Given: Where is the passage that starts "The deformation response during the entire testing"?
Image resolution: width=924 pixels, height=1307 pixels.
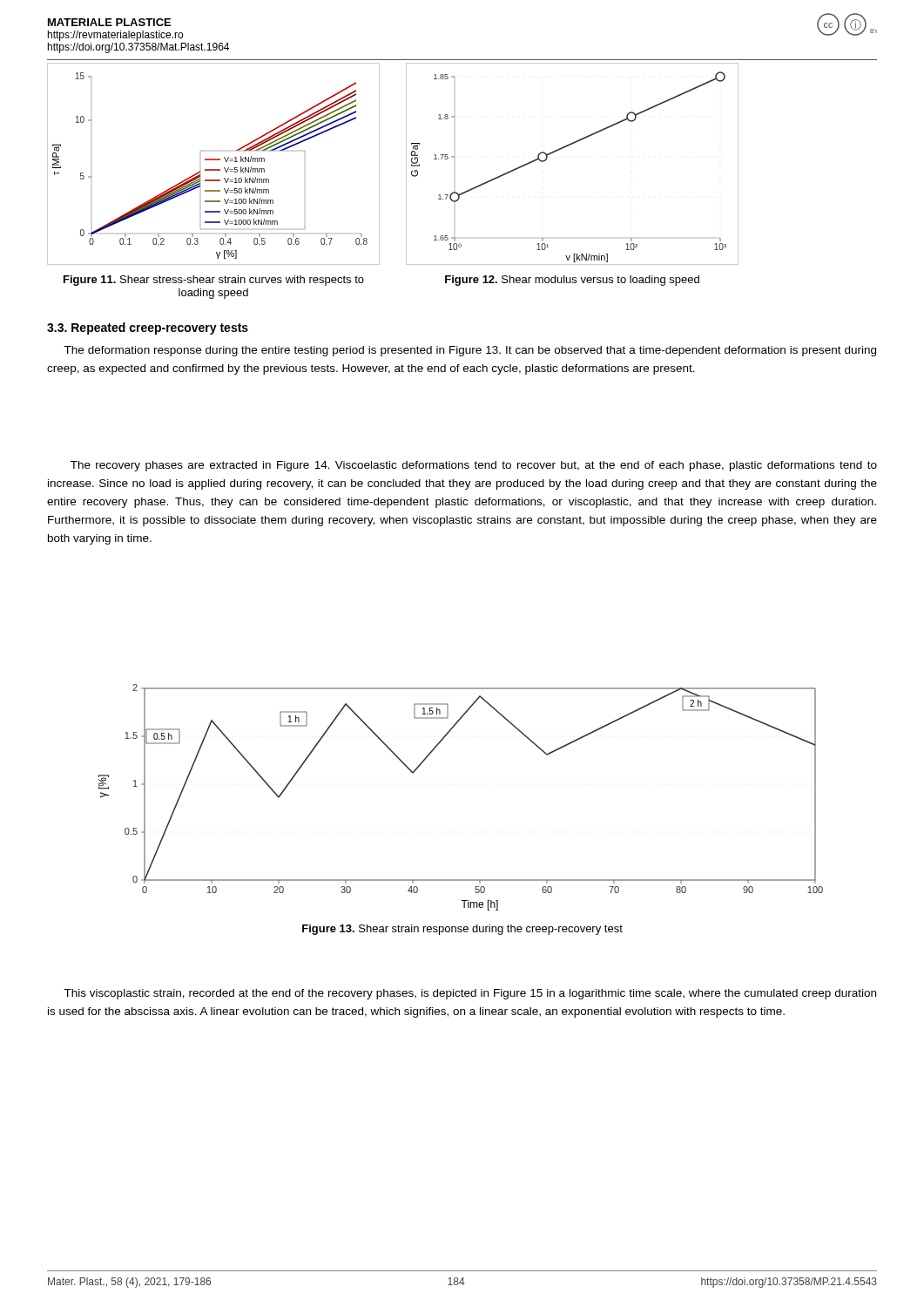Looking at the screenshot, I should pyautogui.click(x=462, y=359).
